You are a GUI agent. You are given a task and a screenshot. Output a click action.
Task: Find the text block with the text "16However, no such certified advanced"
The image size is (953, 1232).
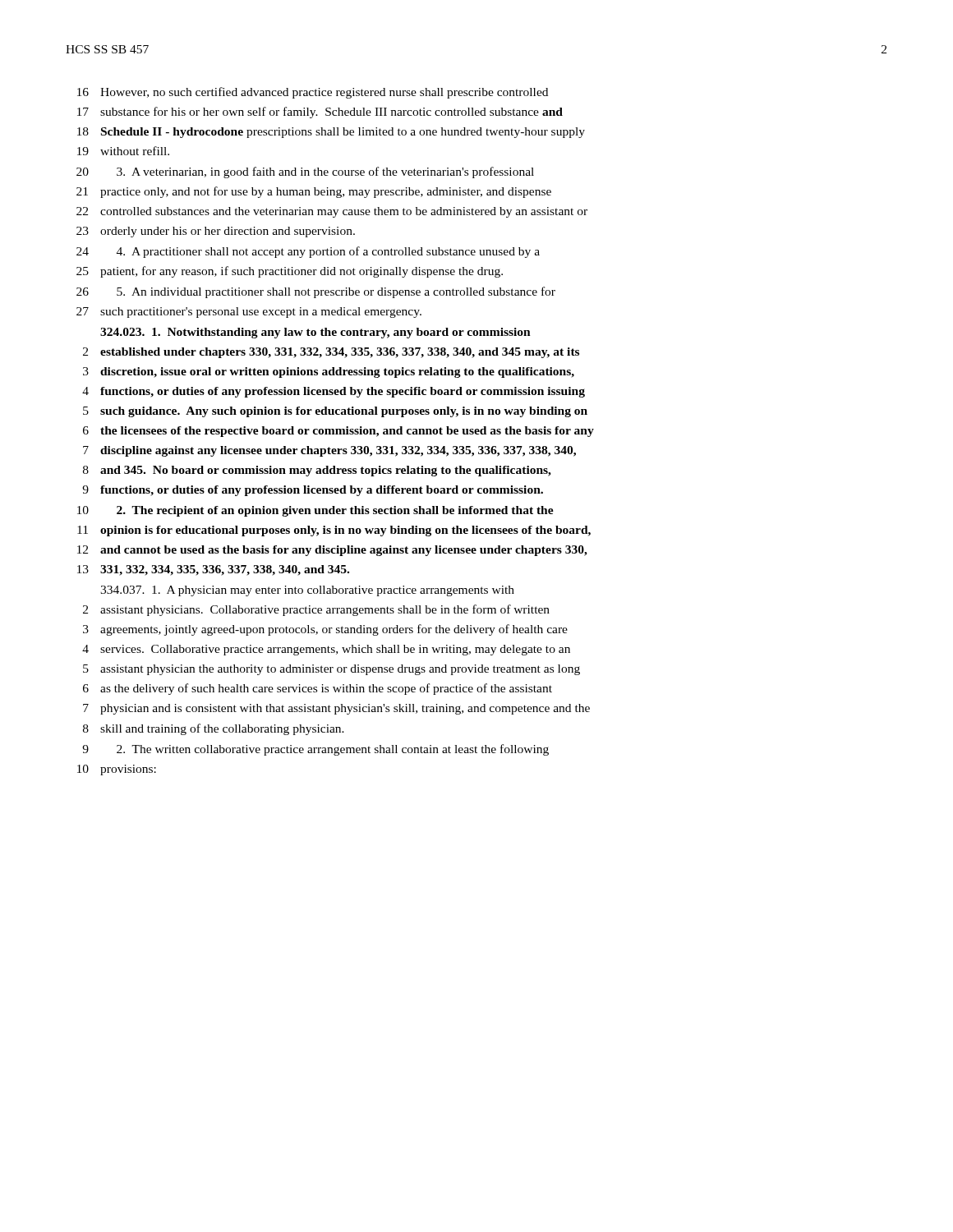476,122
